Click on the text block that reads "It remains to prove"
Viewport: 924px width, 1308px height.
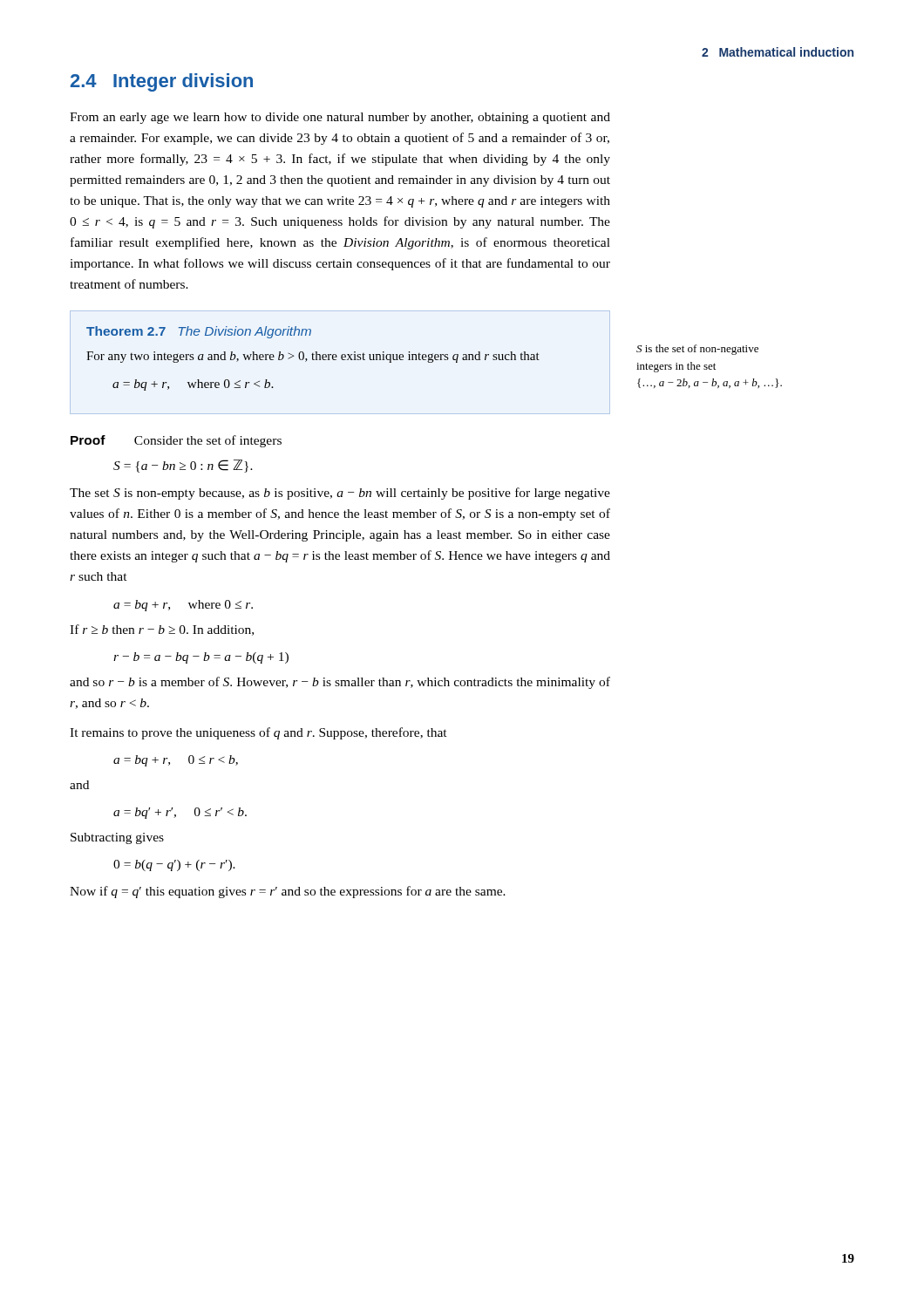[x=258, y=732]
